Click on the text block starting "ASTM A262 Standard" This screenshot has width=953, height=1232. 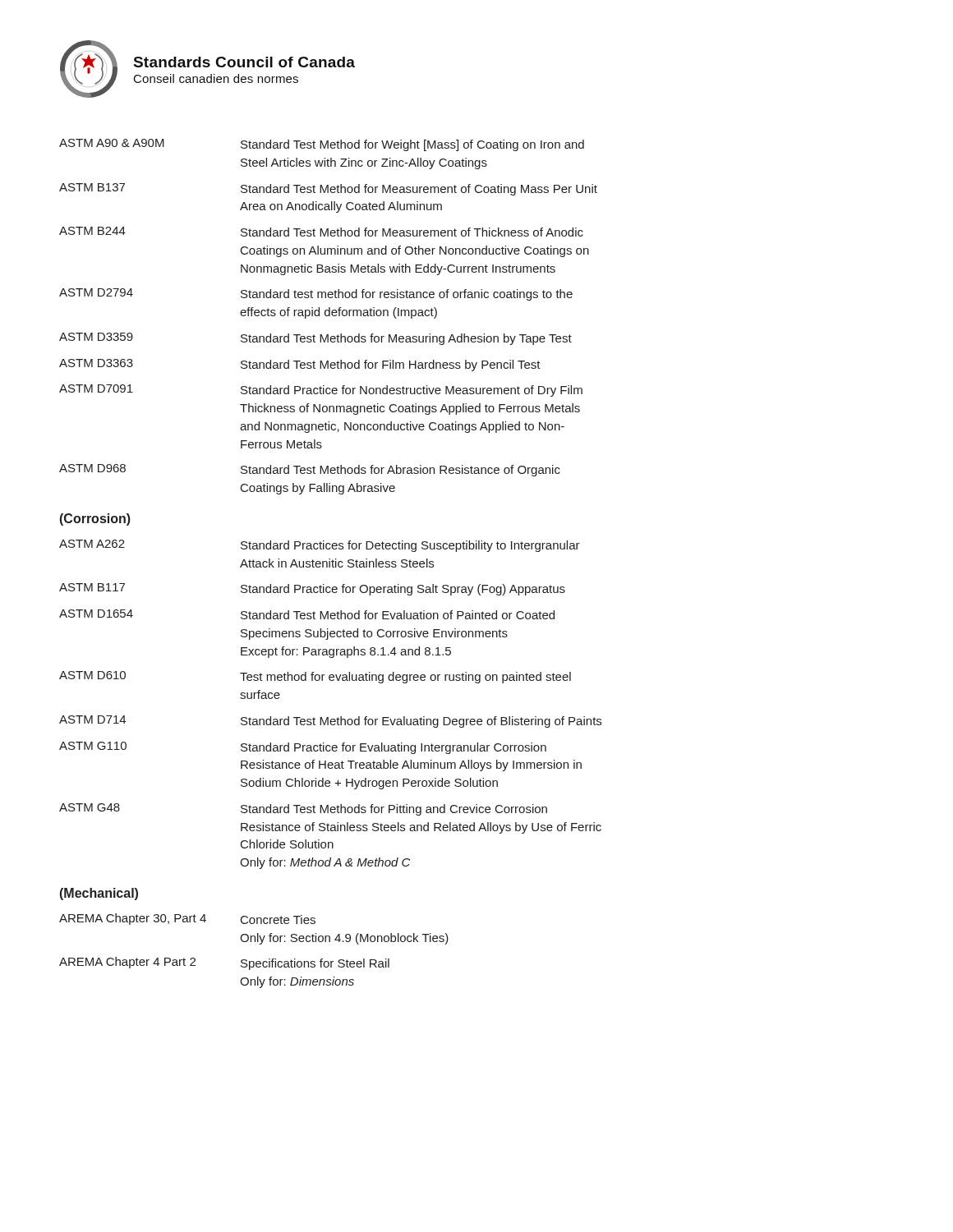click(x=476, y=554)
